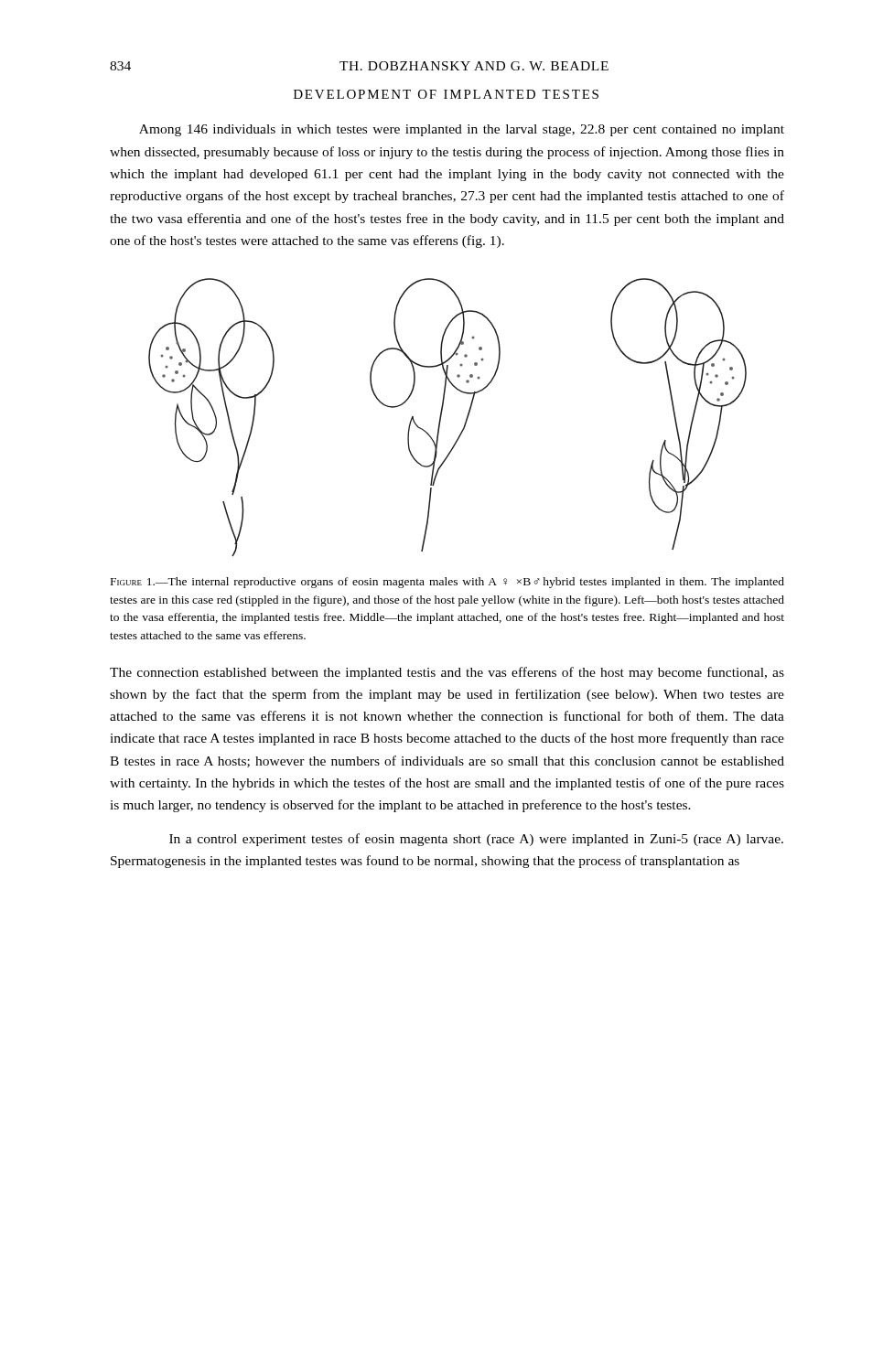
Task: Select the text starting "The connection established between"
Action: click(447, 739)
